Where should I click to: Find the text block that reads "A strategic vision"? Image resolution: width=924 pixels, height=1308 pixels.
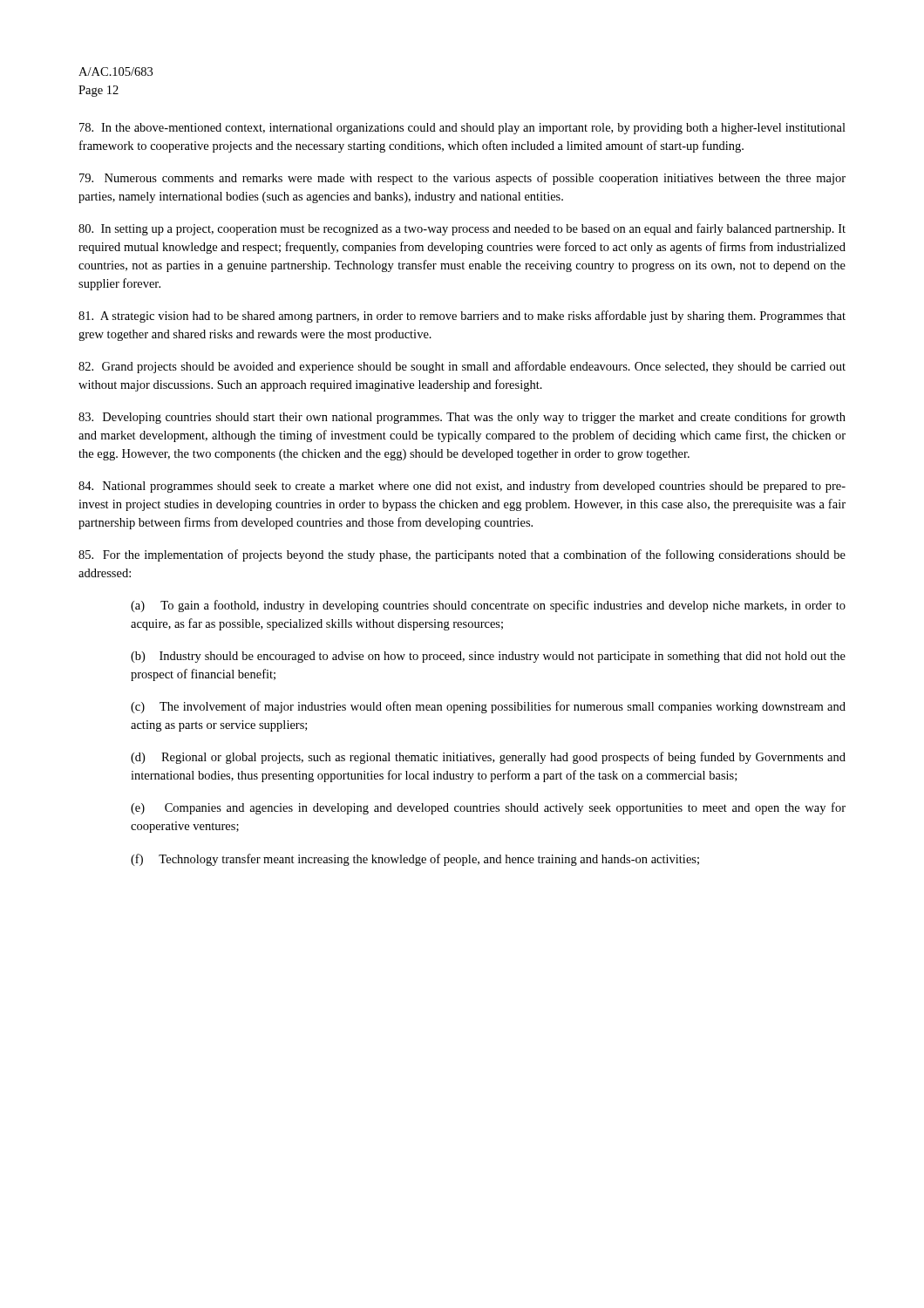pos(462,325)
